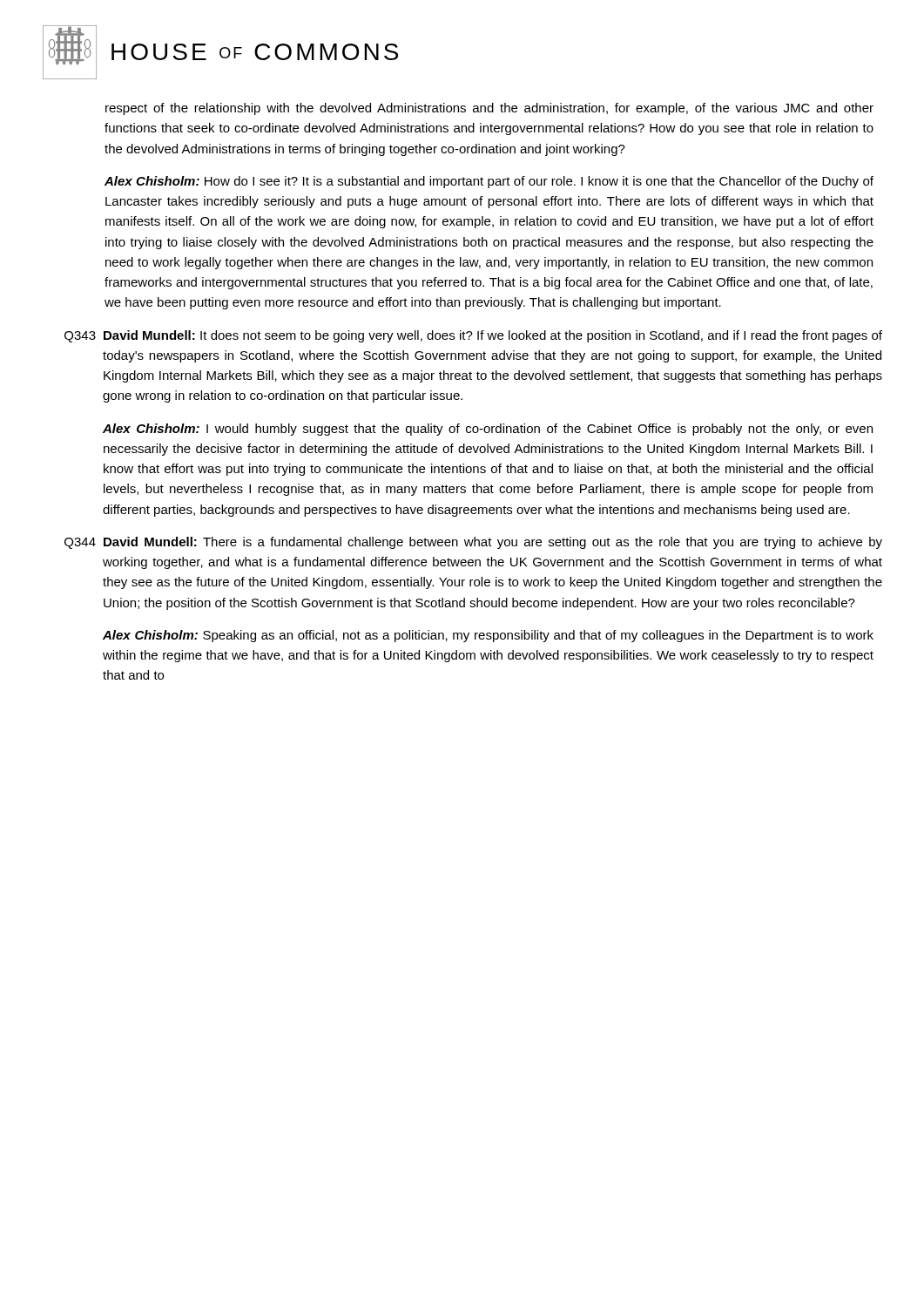Find the text block starting "Q343 David Mundell: It"
Screen dimensions: 1307x924
coord(462,365)
